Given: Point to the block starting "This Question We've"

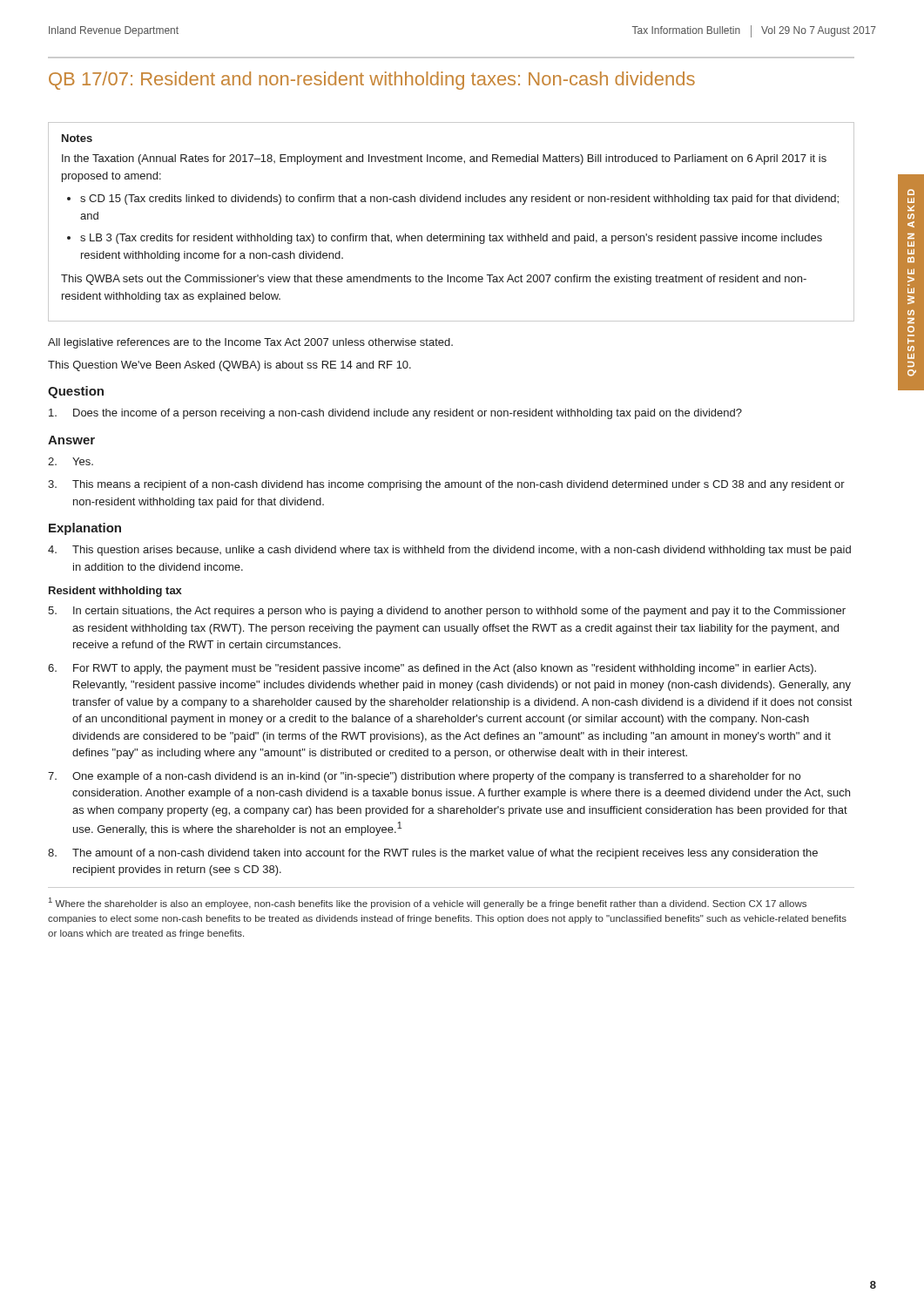Looking at the screenshot, I should [x=230, y=364].
